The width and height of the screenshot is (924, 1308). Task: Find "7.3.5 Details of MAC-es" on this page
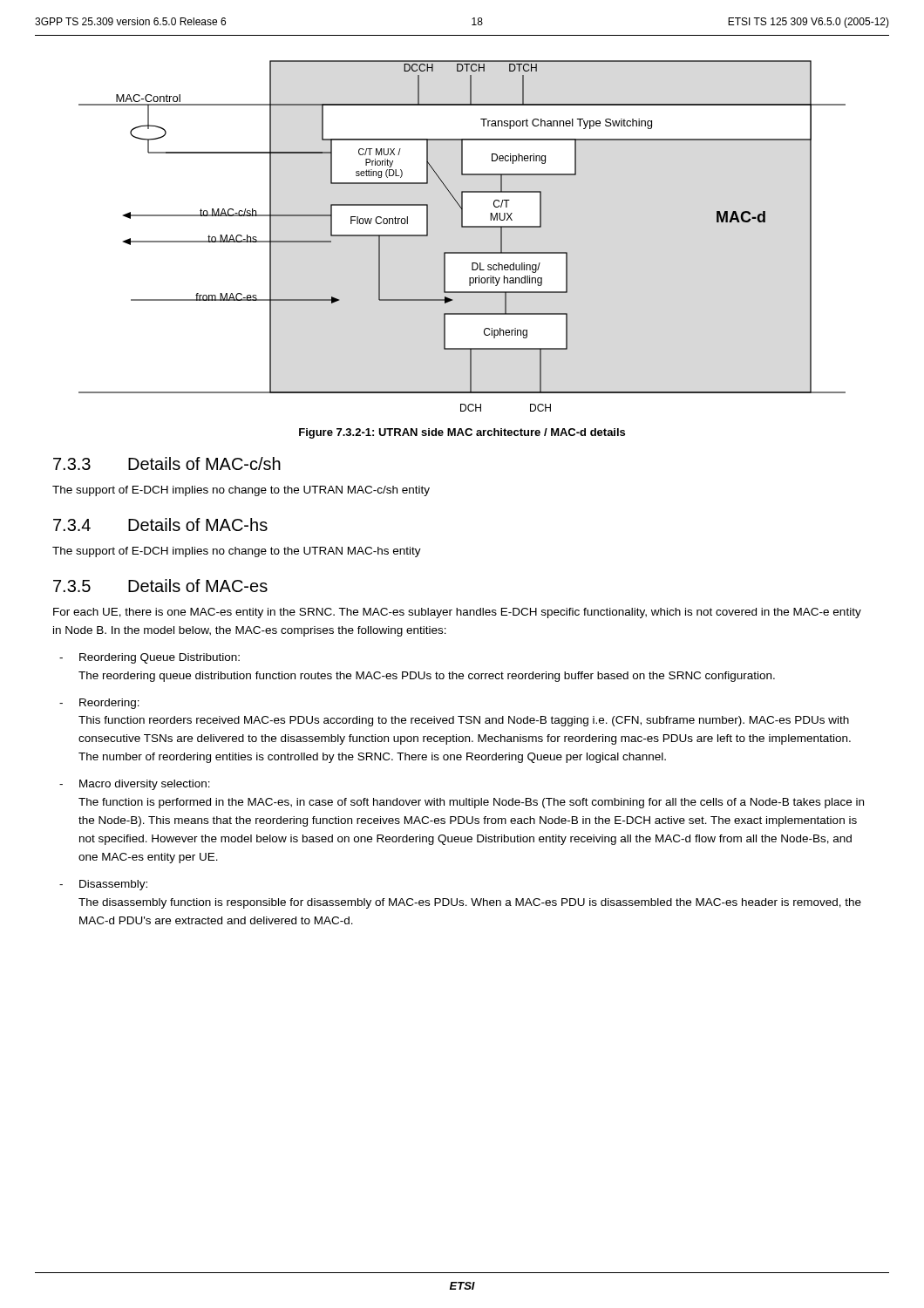click(x=160, y=586)
